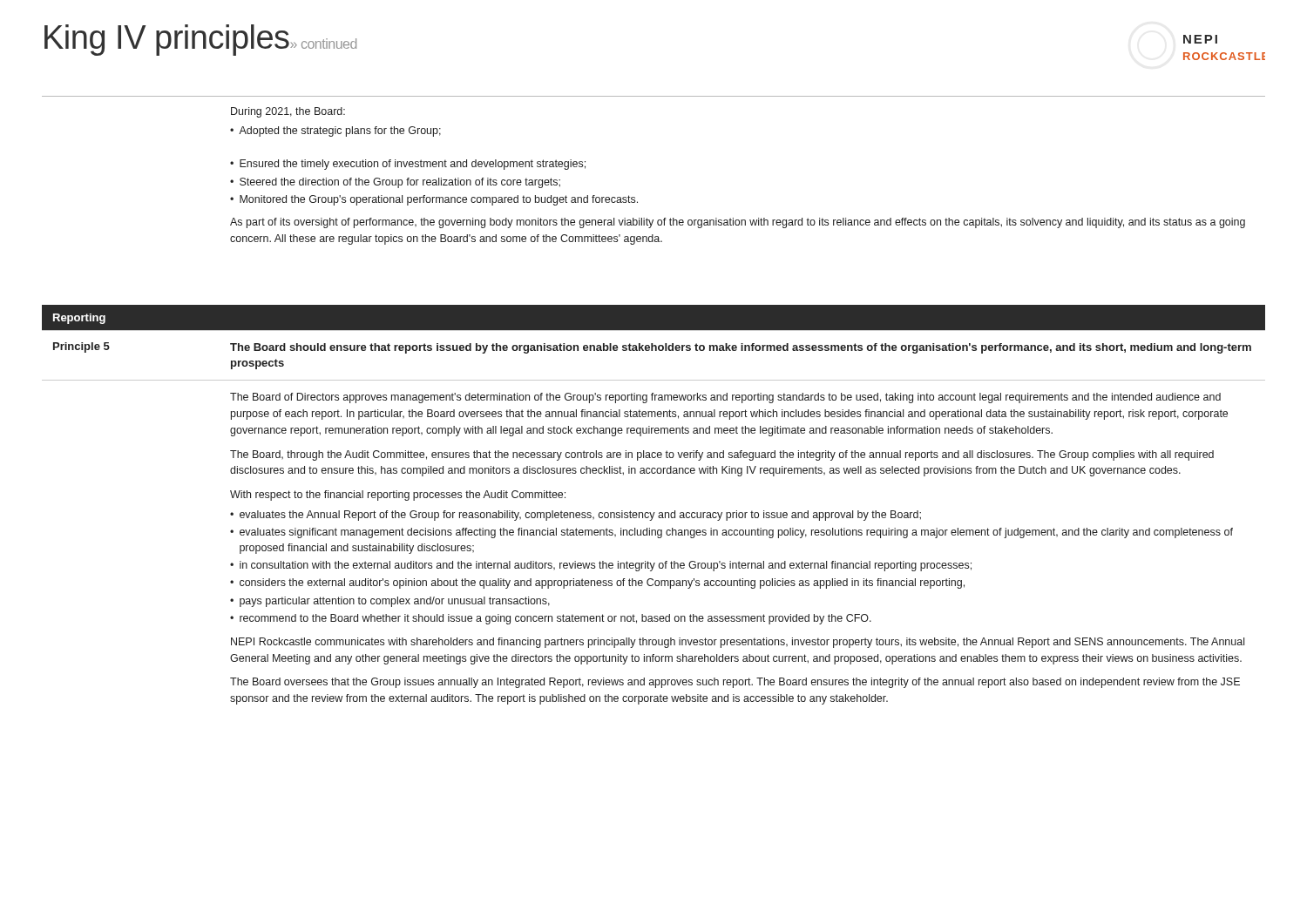Image resolution: width=1307 pixels, height=924 pixels.
Task: Find the block on this page that starts "• Ensured the timely execution"
Action: (x=408, y=164)
